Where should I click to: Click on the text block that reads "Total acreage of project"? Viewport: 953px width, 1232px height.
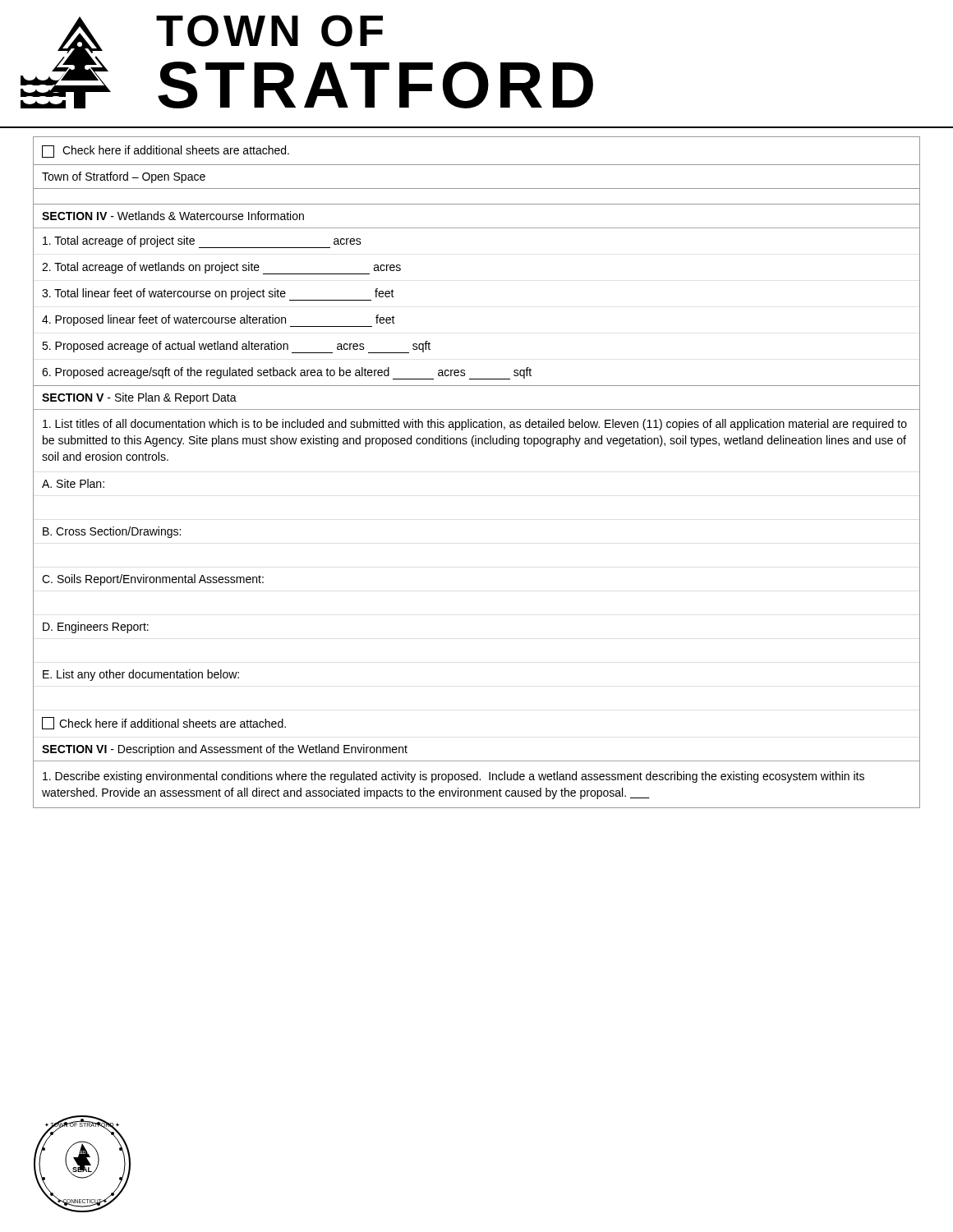202,241
